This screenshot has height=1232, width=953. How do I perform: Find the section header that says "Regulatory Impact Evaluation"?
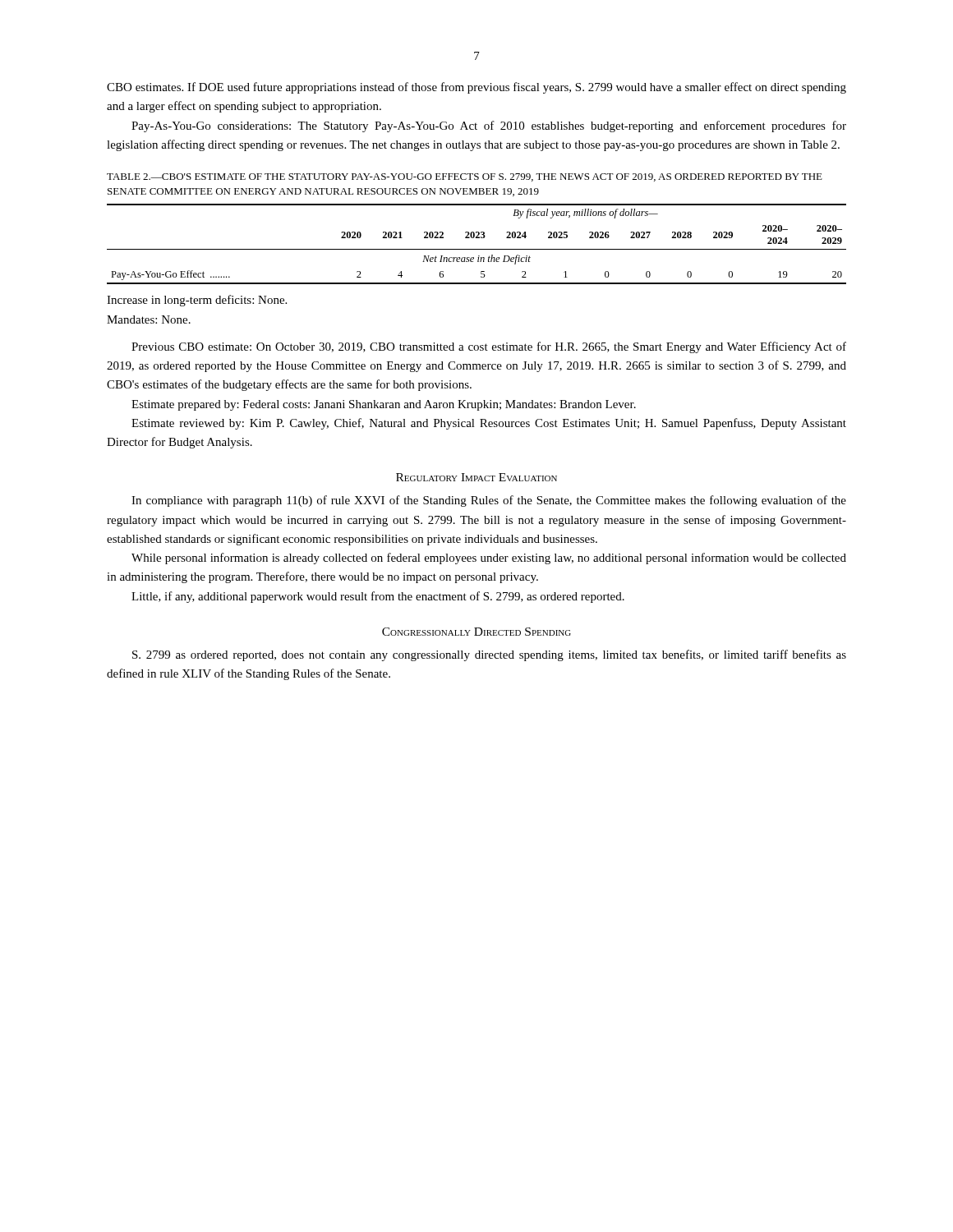(476, 477)
